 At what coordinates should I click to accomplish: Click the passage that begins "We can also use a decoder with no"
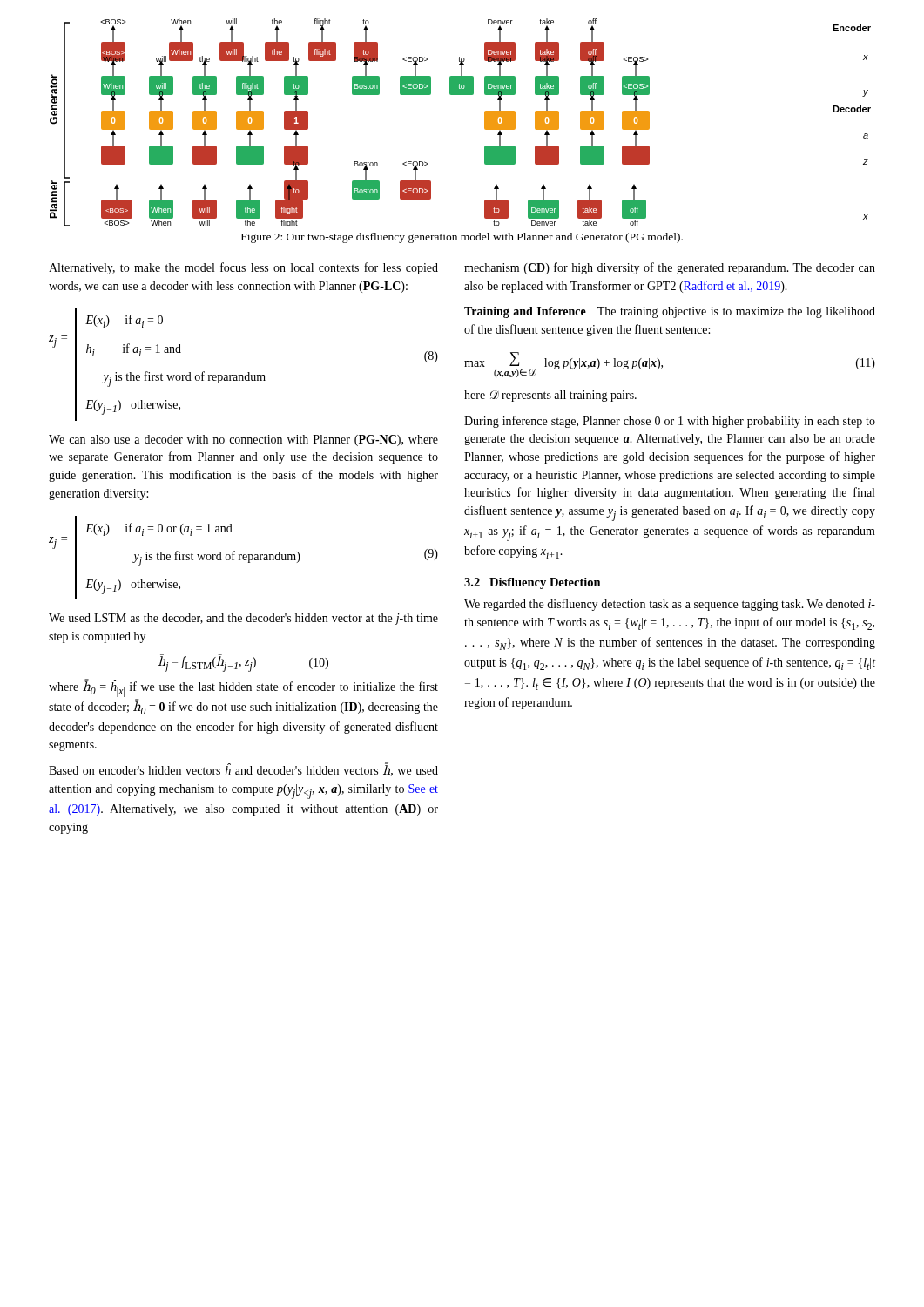click(x=243, y=466)
